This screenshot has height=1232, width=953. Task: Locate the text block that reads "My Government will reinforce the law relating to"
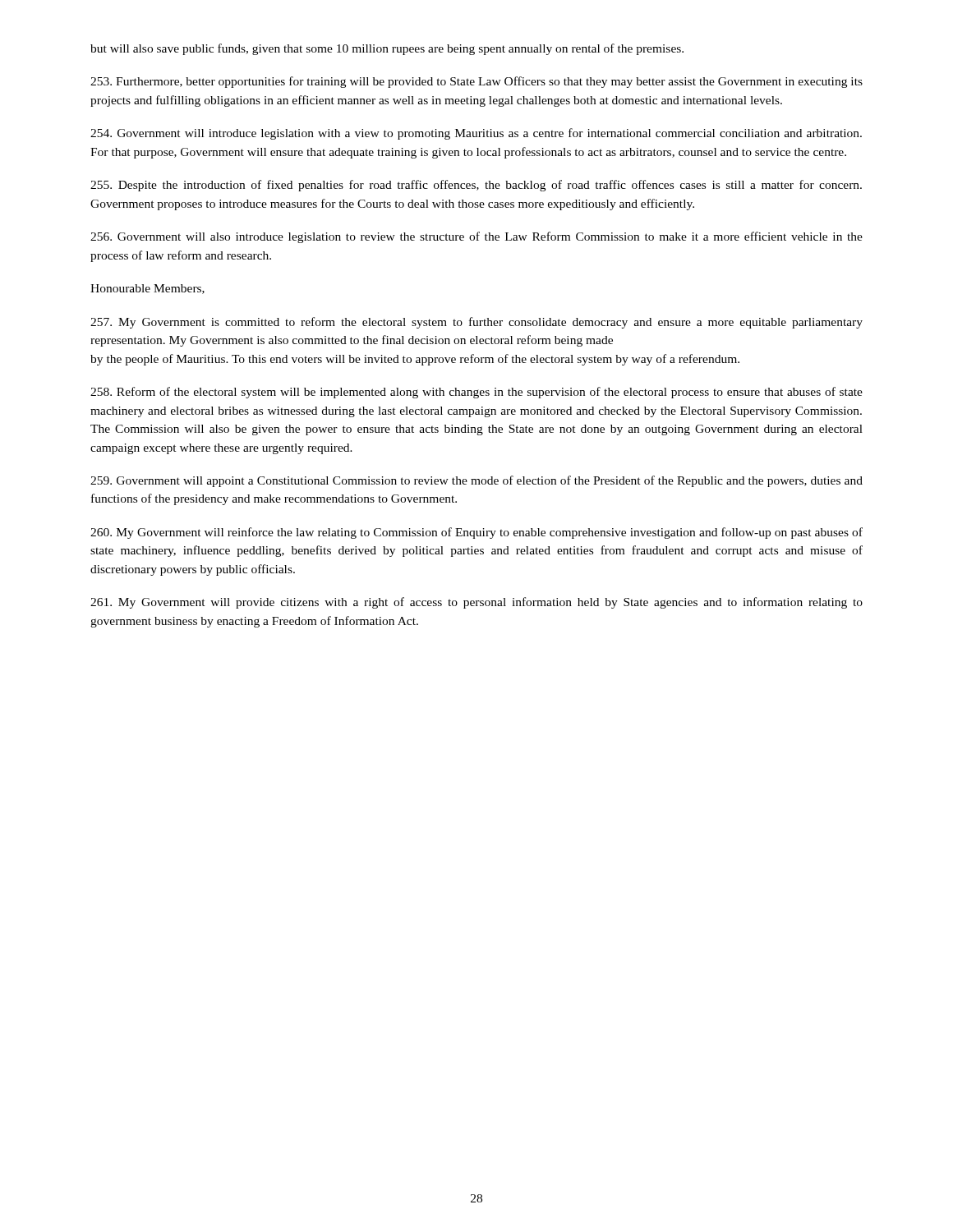pyautogui.click(x=476, y=550)
